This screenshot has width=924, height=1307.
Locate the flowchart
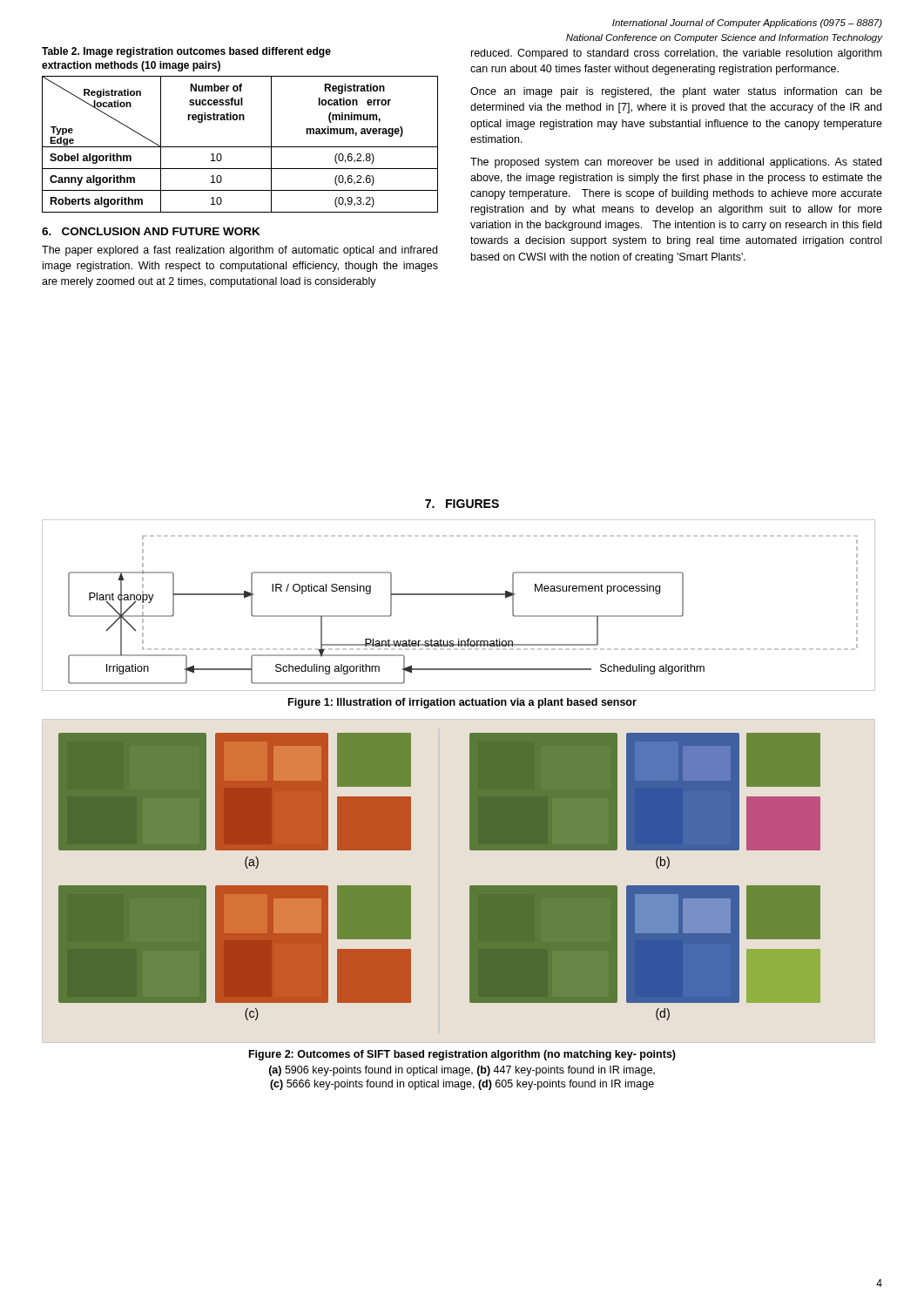click(x=458, y=605)
